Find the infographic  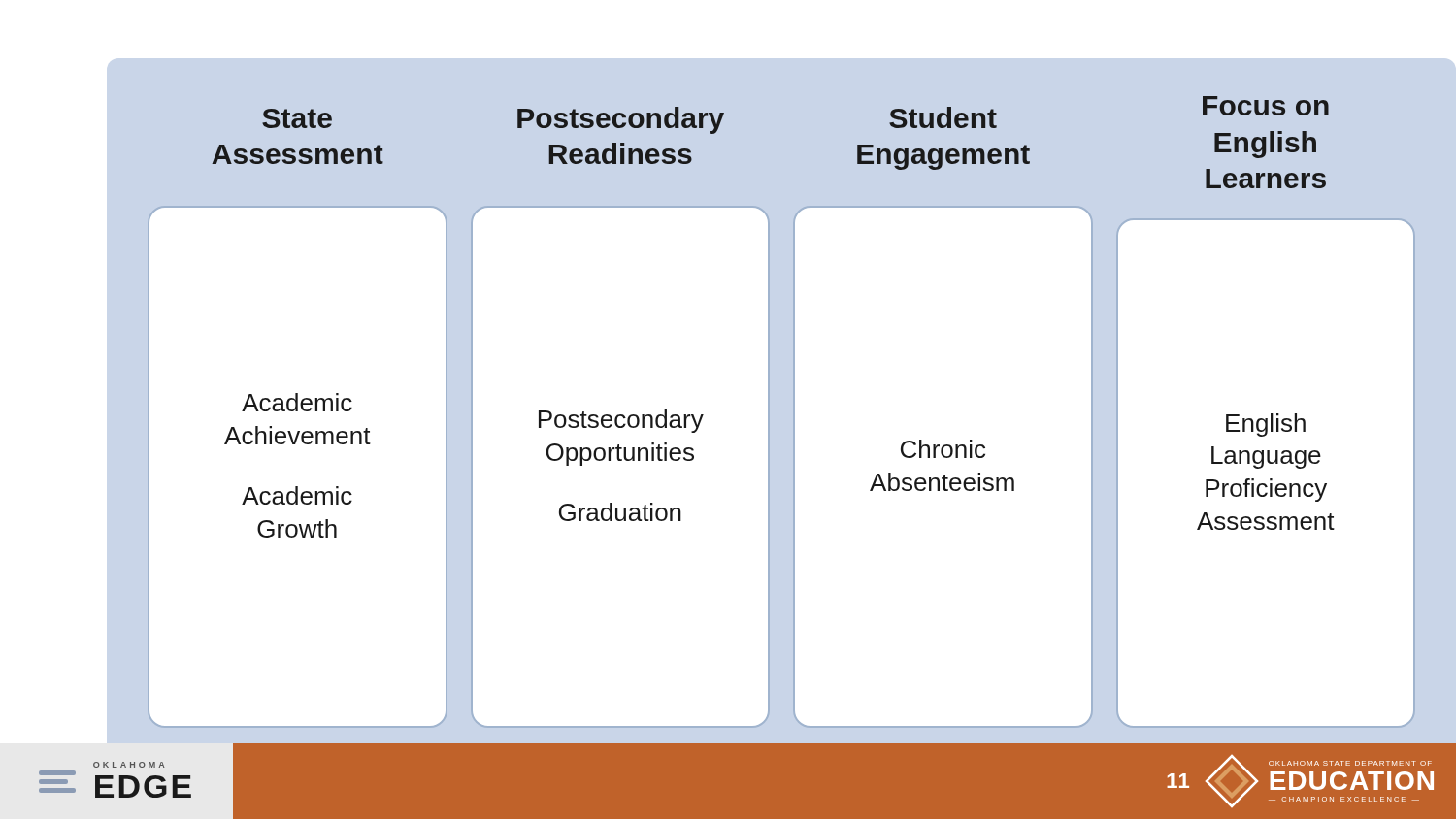point(728,378)
